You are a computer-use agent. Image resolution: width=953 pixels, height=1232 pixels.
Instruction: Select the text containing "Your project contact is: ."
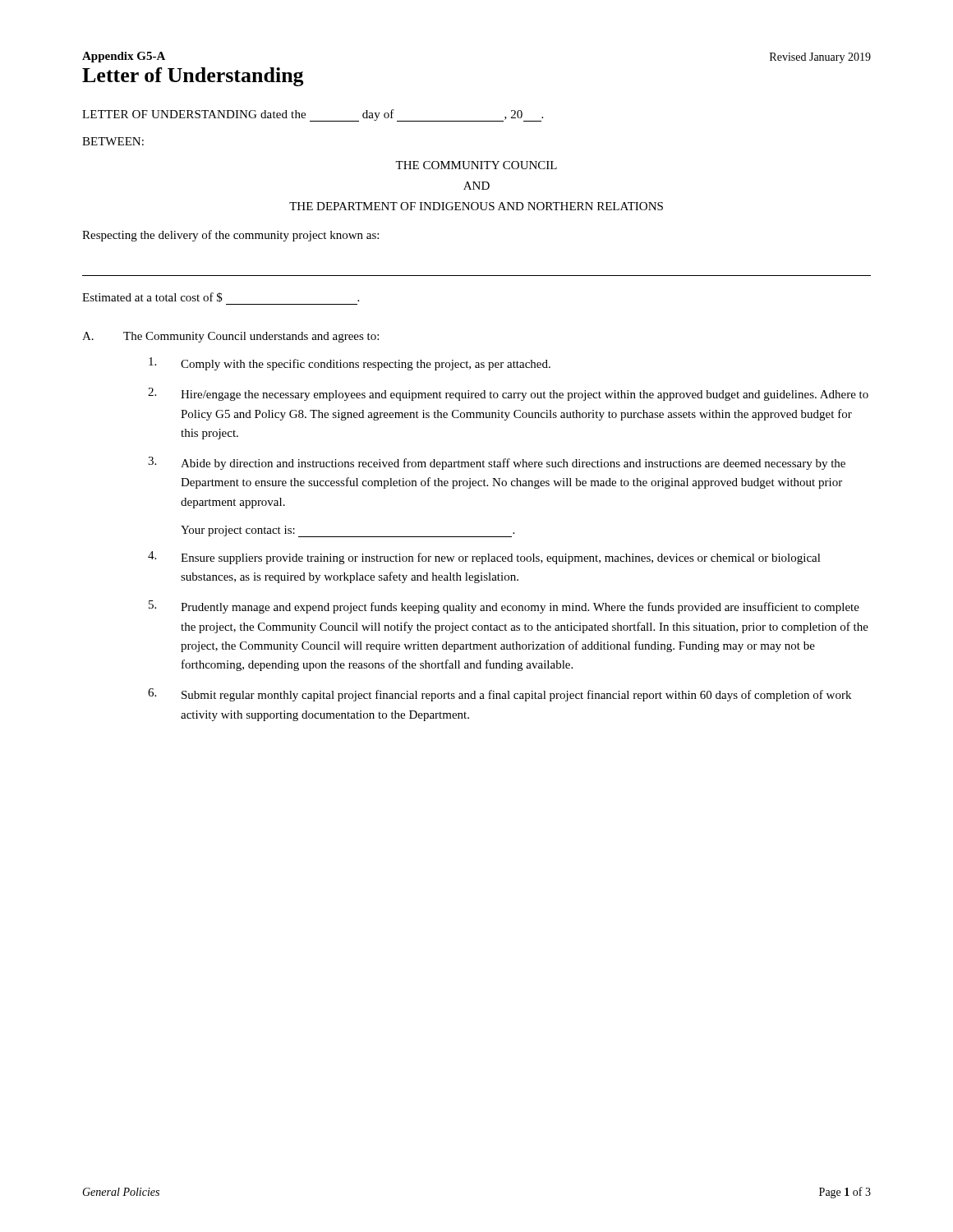348,530
